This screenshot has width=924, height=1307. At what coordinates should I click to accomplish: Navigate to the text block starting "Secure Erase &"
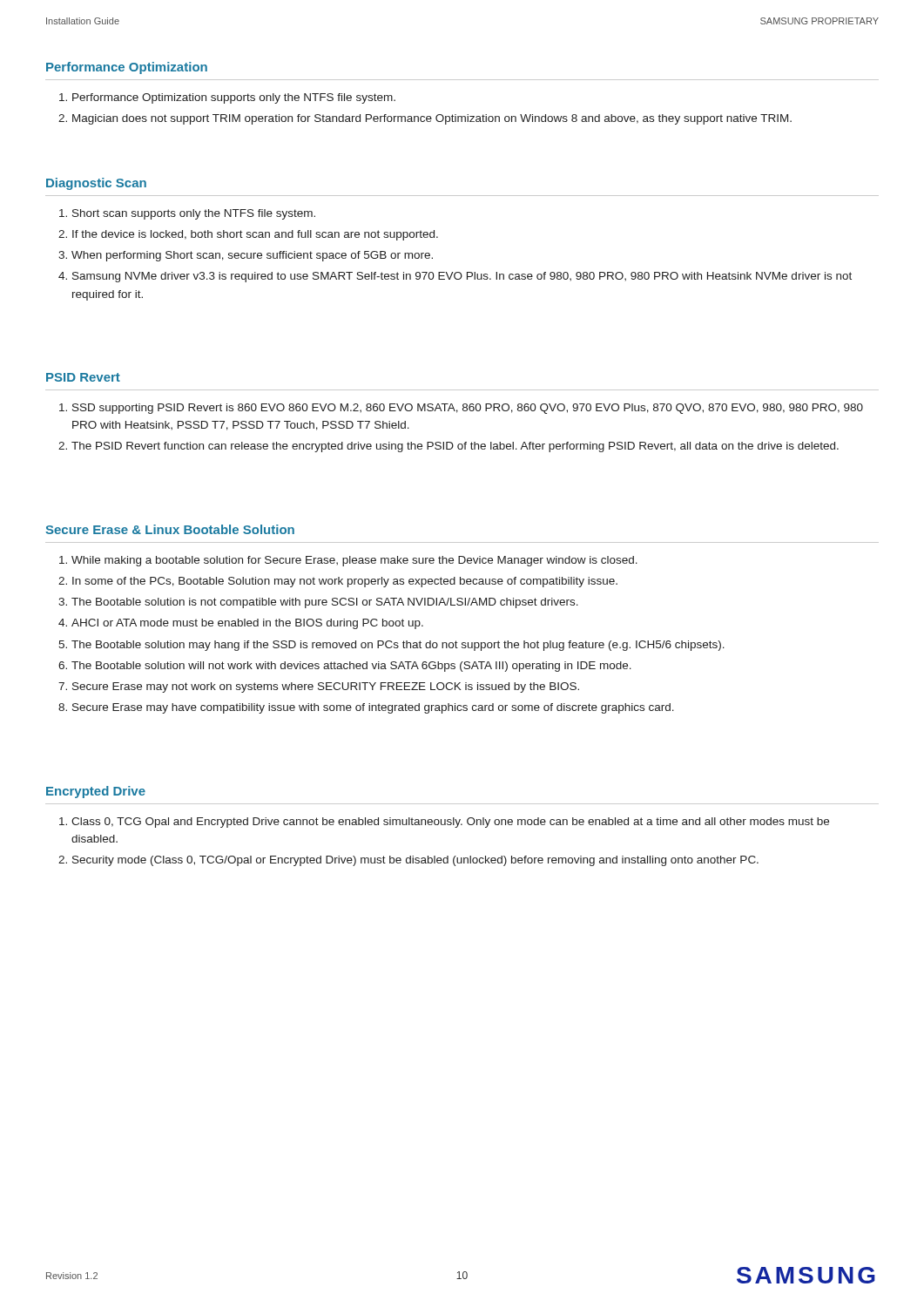(170, 529)
